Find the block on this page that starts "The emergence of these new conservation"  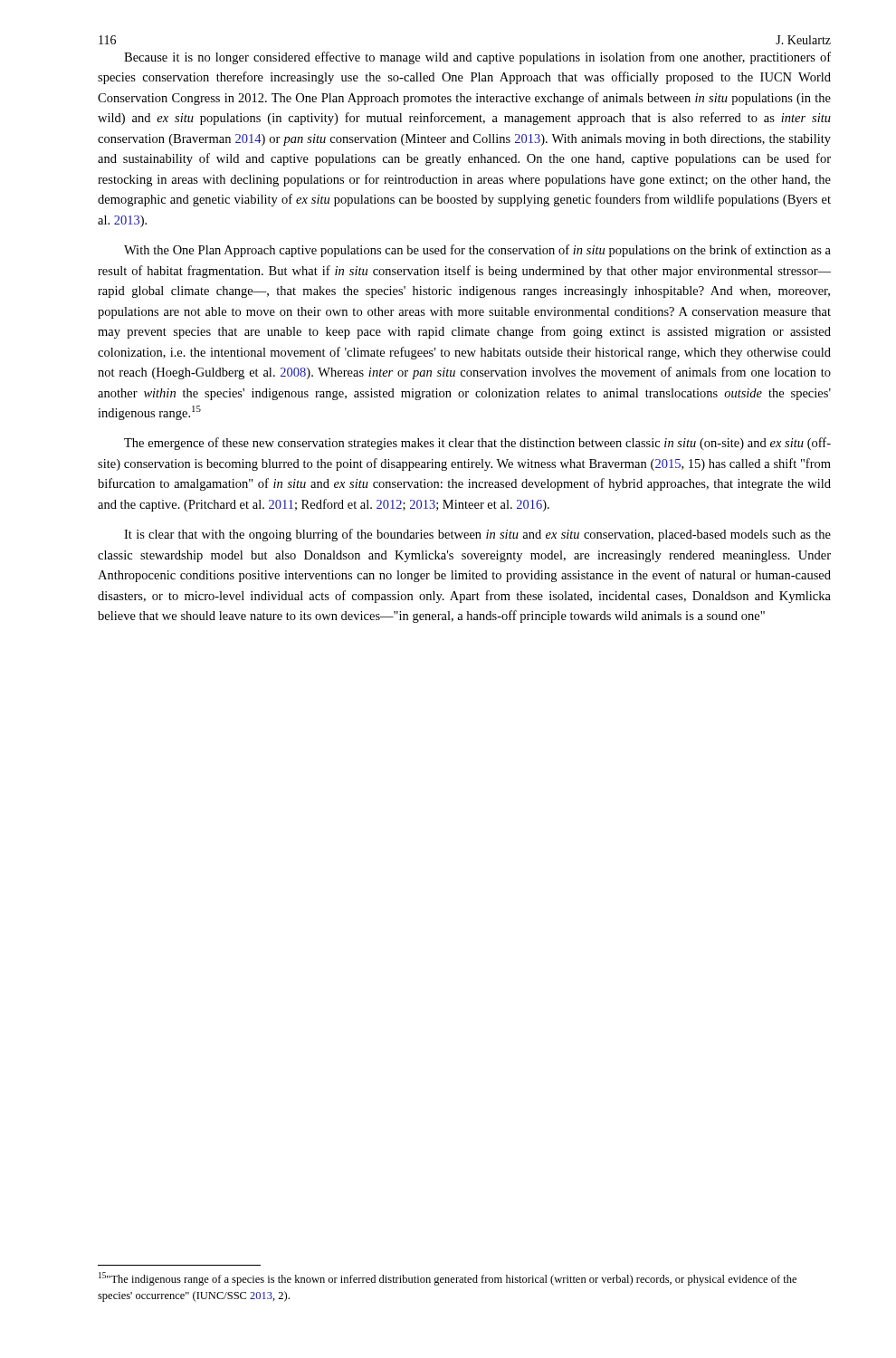click(464, 474)
